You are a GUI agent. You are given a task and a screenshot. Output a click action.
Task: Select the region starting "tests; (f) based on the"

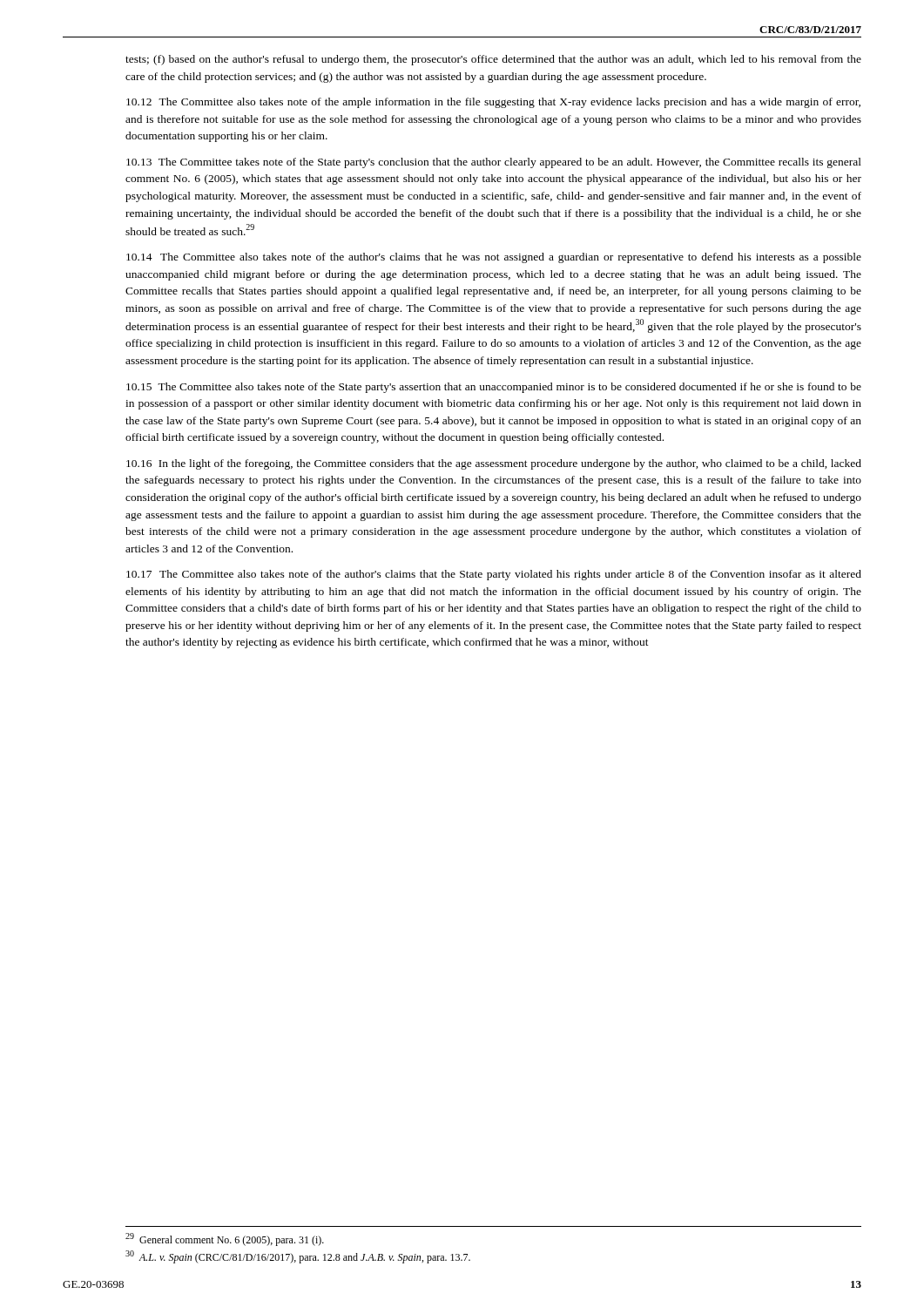click(x=493, y=68)
